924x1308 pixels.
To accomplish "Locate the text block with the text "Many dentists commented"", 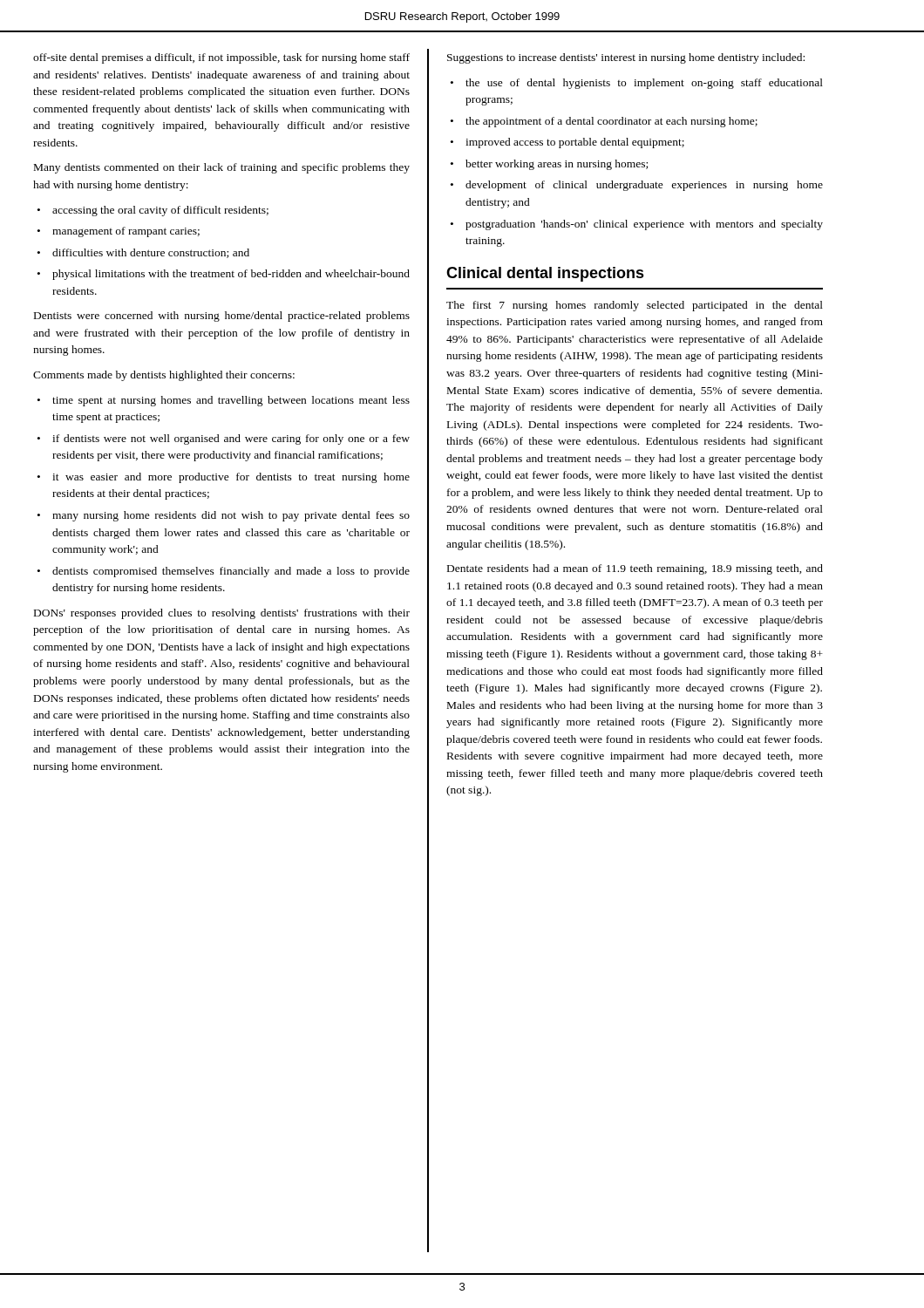I will 221,176.
